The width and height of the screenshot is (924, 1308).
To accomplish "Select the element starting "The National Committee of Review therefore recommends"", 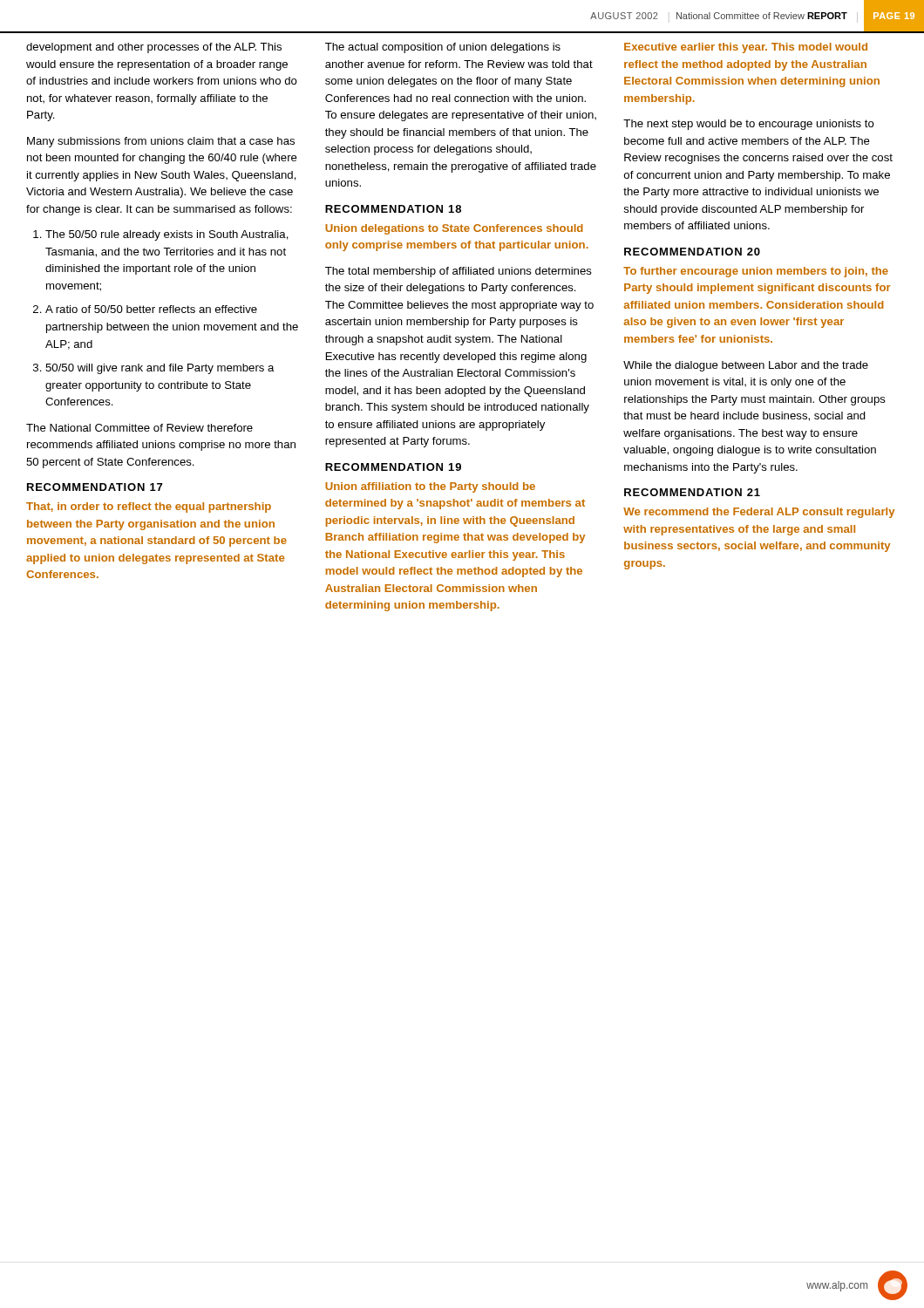I will click(161, 444).
